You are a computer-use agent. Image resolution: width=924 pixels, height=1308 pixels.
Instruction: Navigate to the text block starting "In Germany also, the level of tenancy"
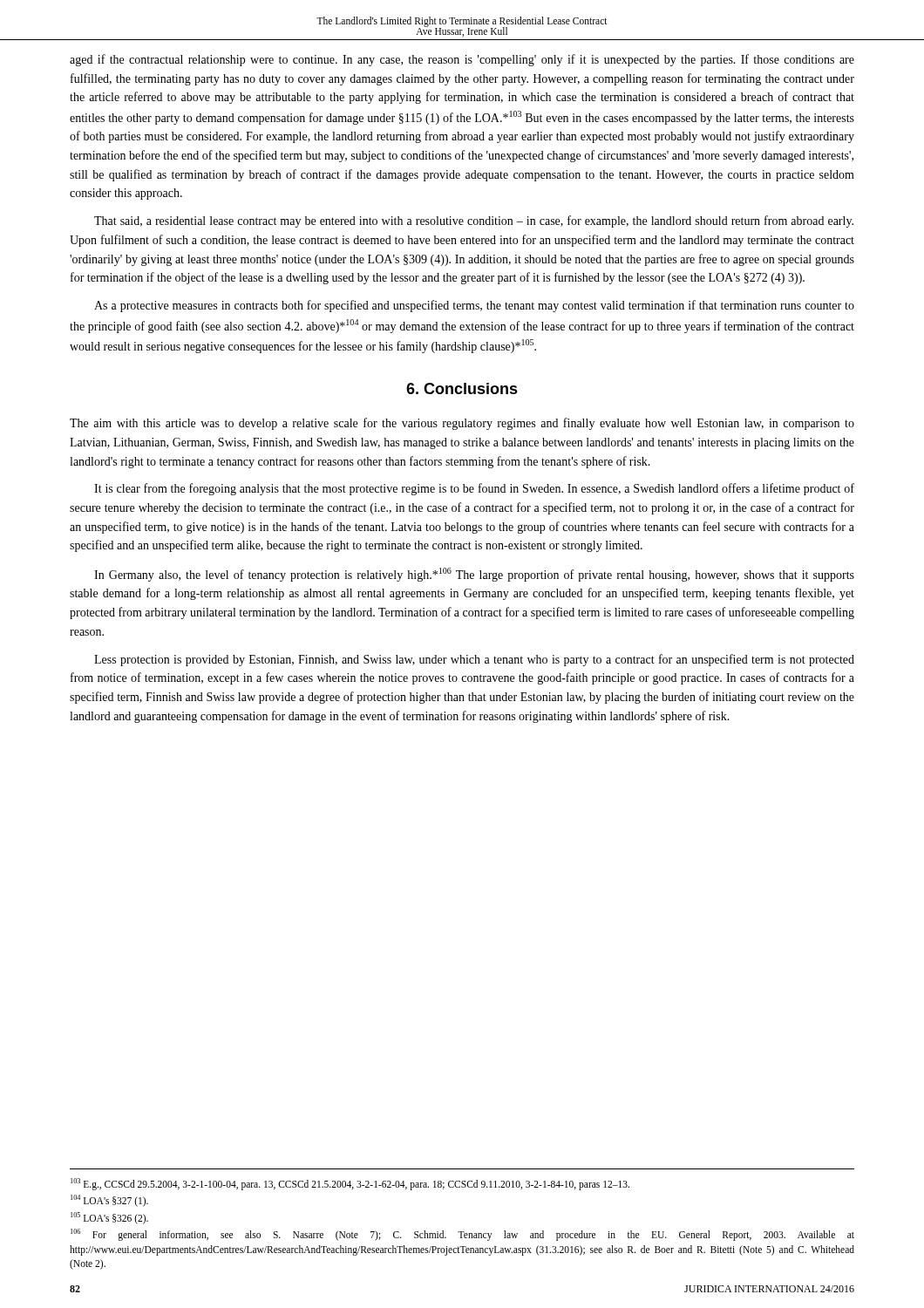click(x=462, y=603)
